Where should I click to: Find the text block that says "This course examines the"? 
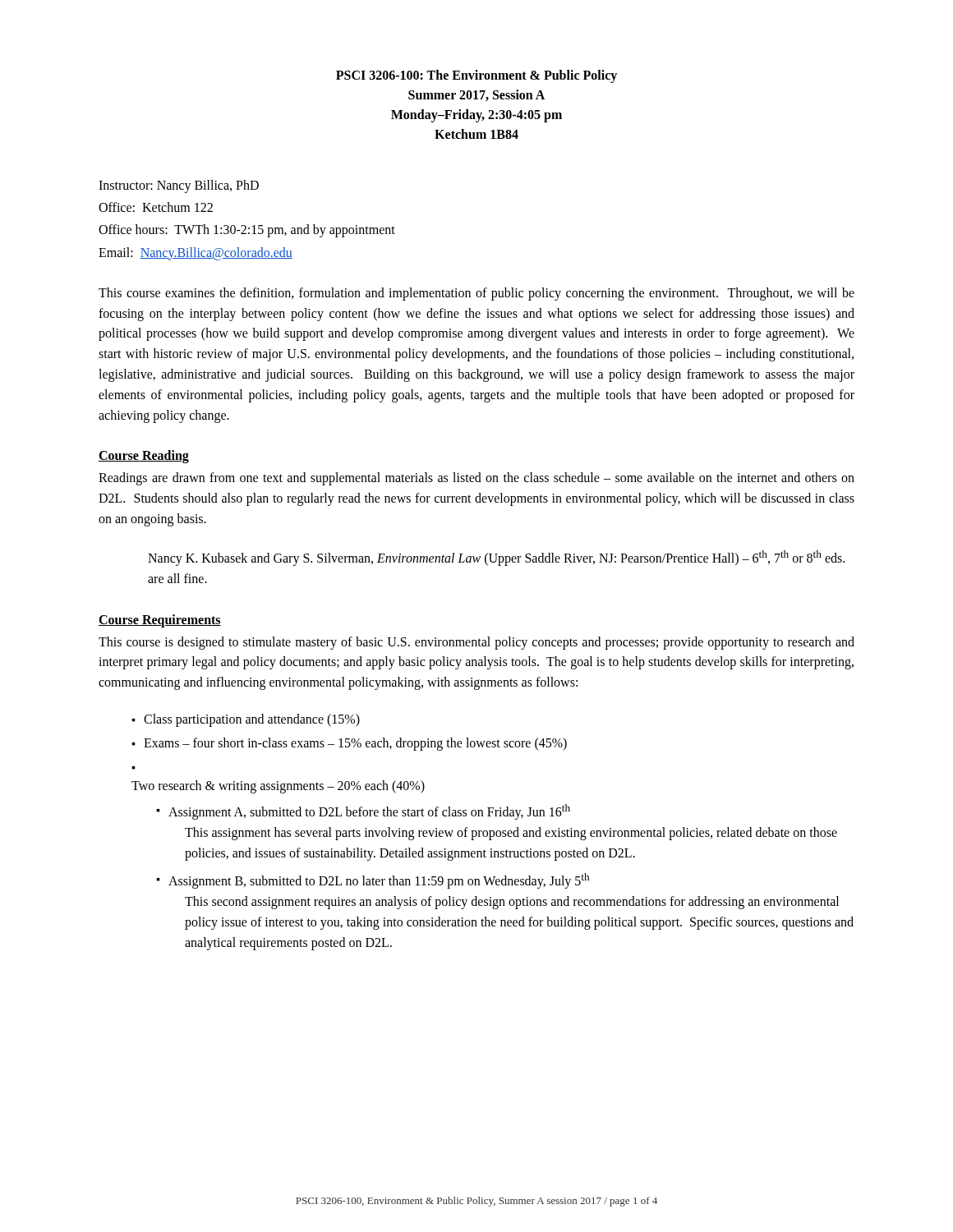(476, 354)
